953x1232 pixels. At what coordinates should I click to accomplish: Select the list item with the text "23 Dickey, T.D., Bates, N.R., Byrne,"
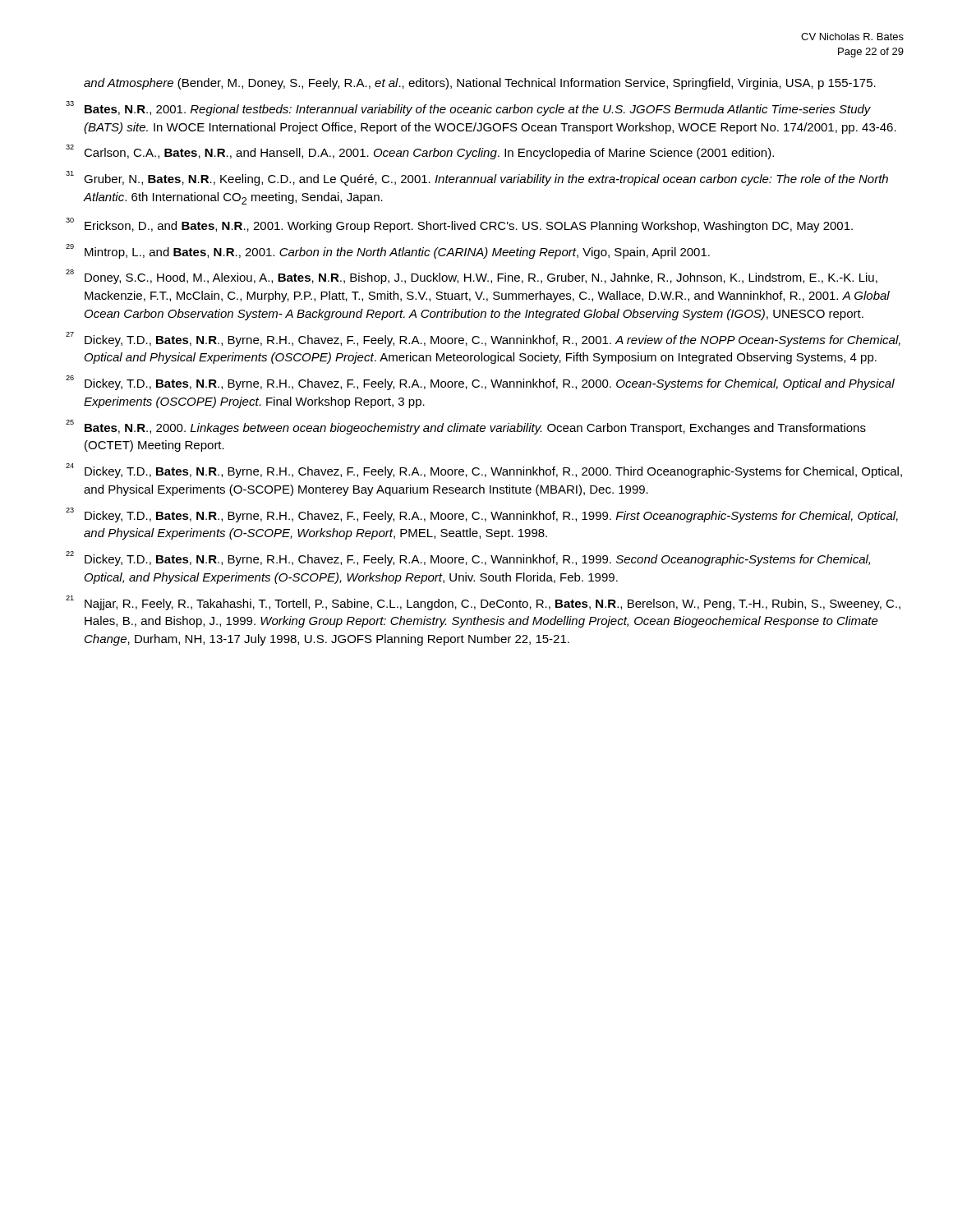click(x=485, y=524)
